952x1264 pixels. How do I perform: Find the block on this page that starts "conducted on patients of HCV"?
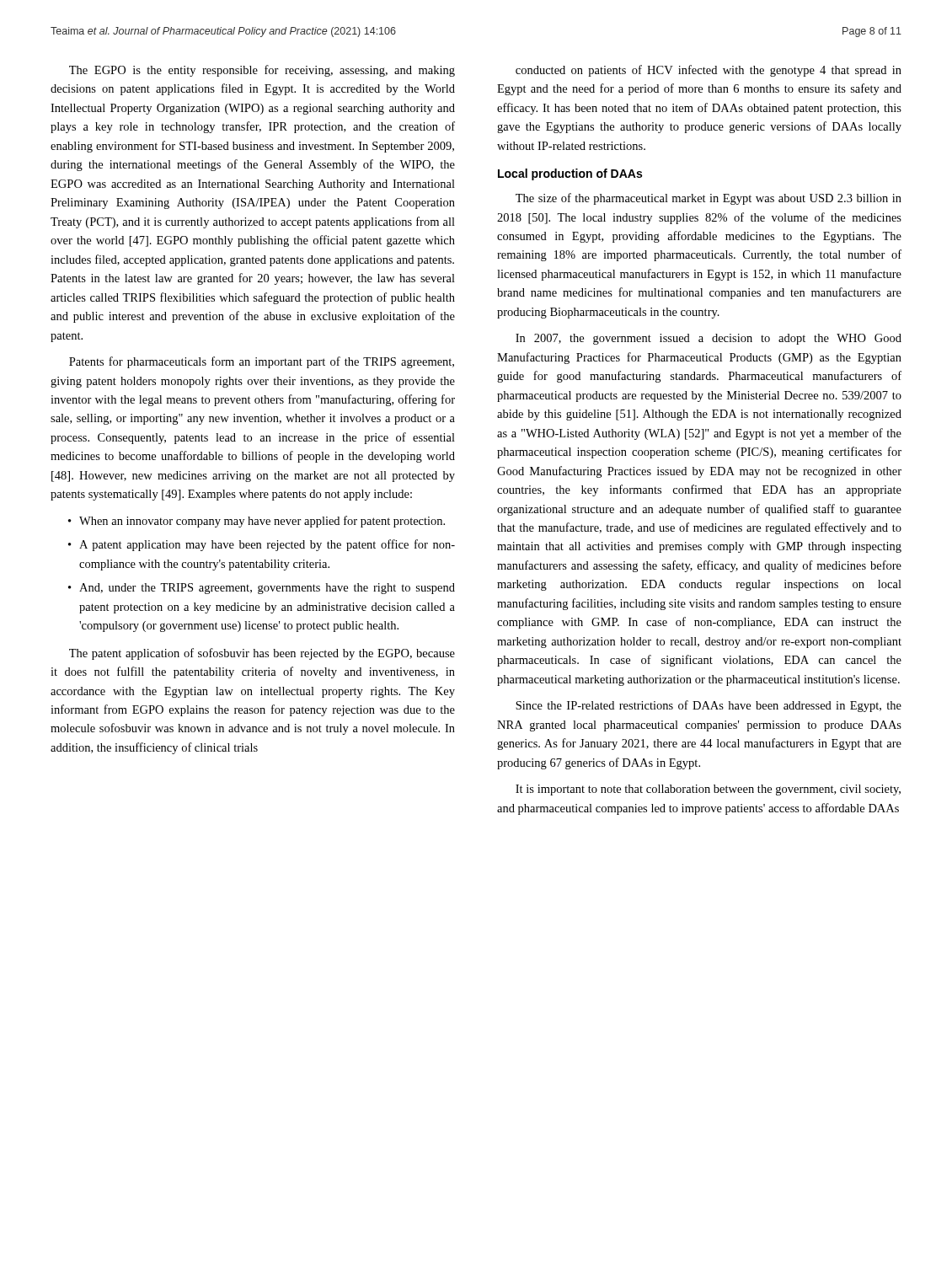(x=699, y=108)
